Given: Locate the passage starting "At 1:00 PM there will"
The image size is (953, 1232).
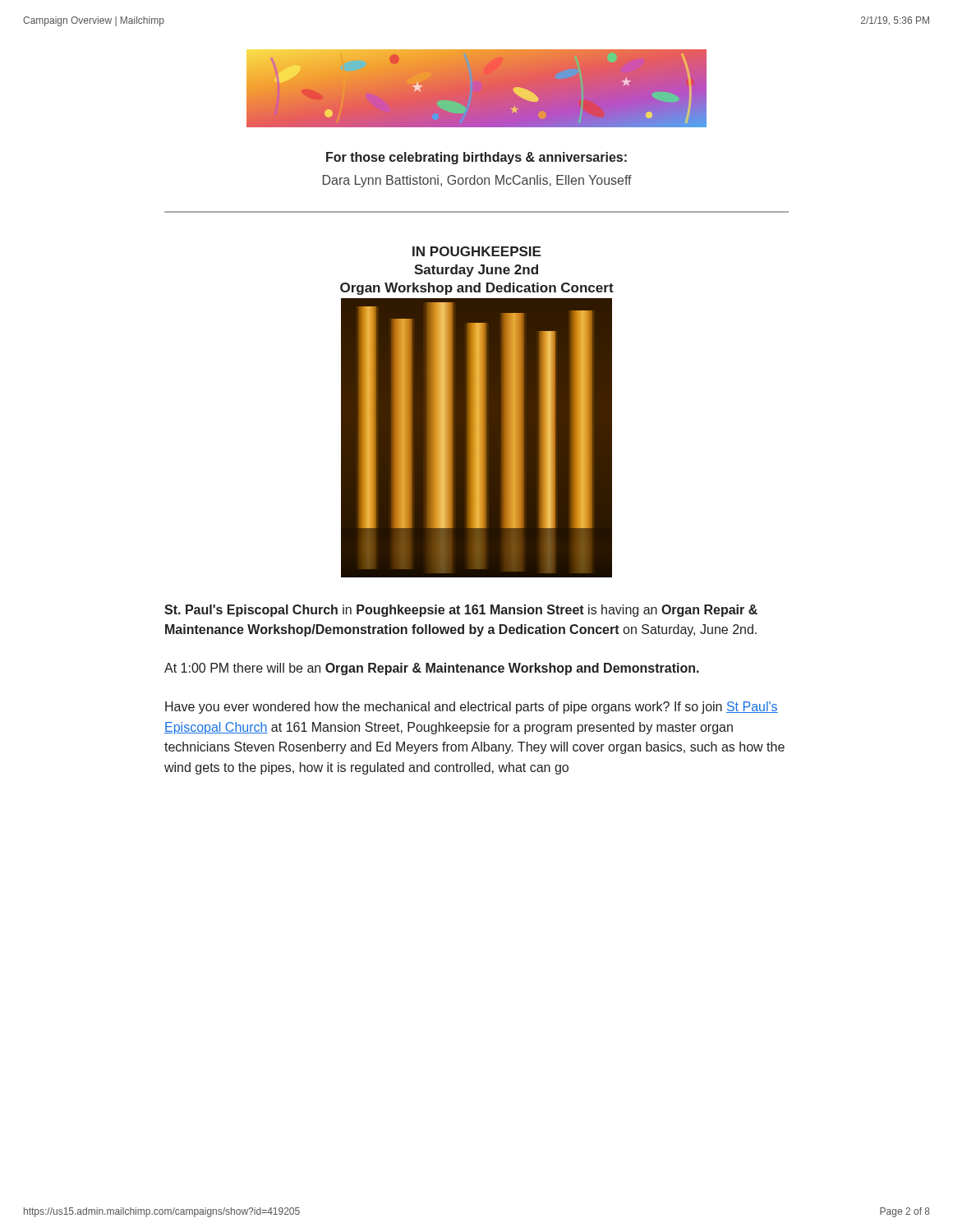Looking at the screenshot, I should (x=476, y=669).
